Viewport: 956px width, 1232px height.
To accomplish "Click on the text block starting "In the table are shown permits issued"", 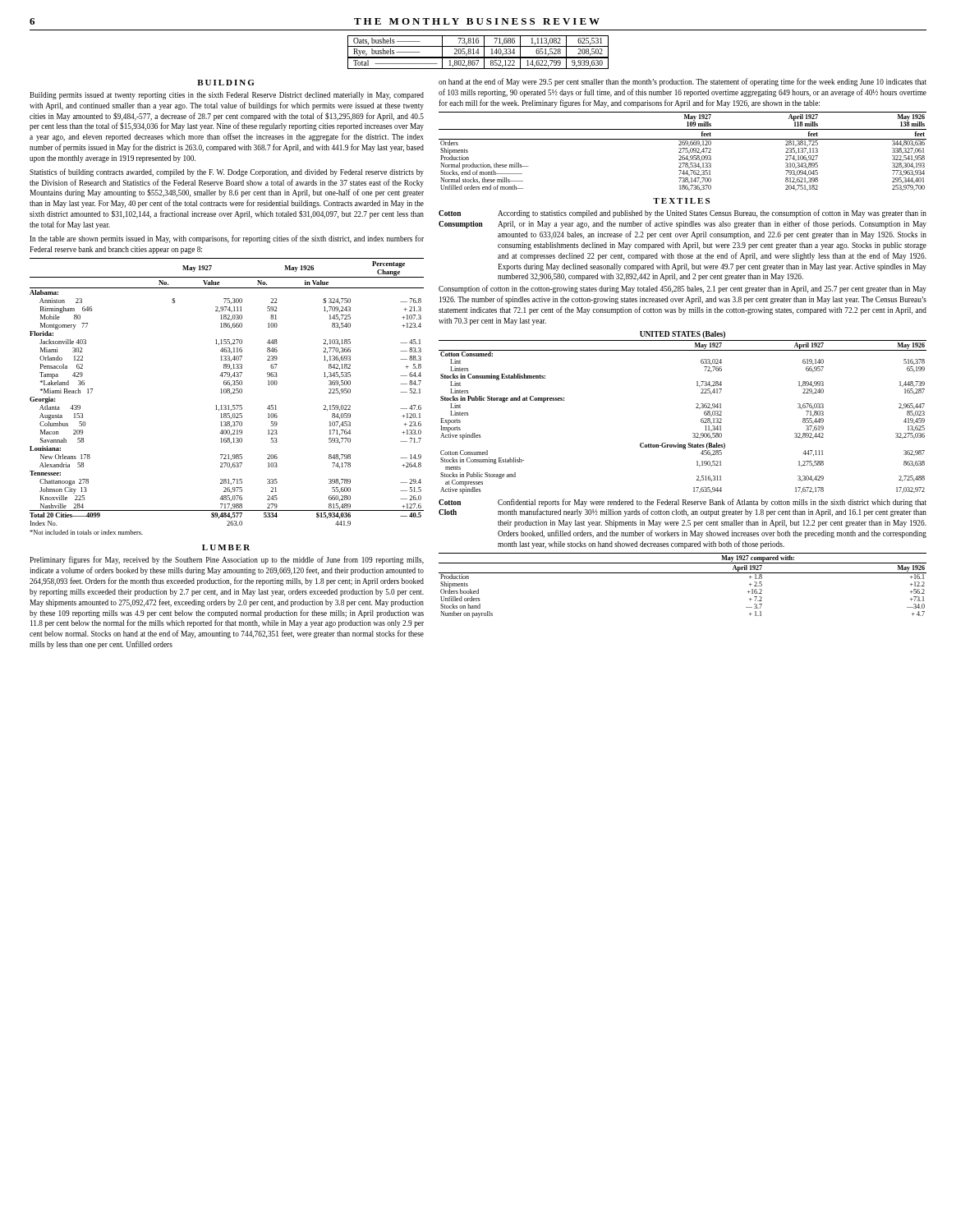I will tap(227, 244).
